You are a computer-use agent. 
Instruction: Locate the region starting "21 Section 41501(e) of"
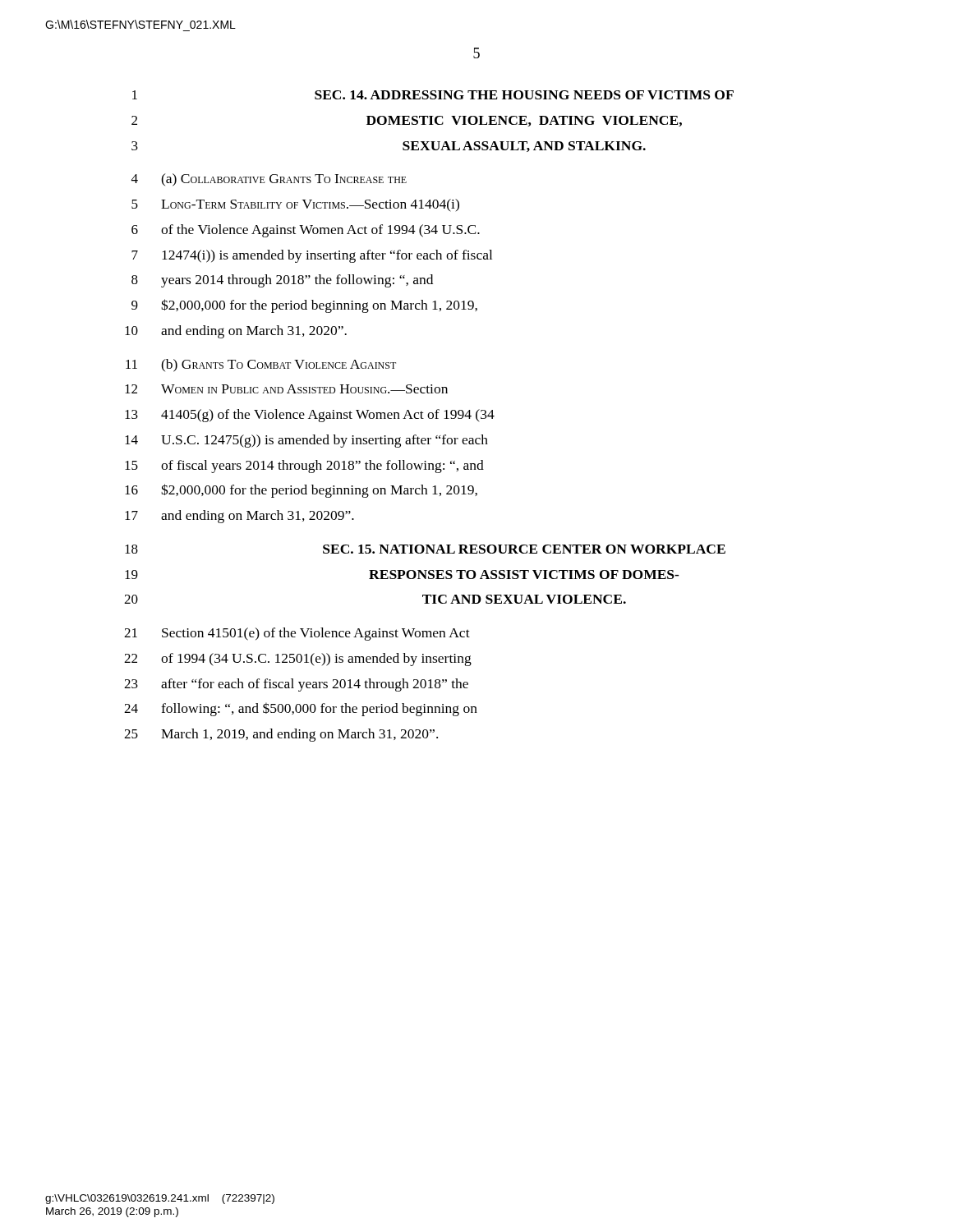297,634
